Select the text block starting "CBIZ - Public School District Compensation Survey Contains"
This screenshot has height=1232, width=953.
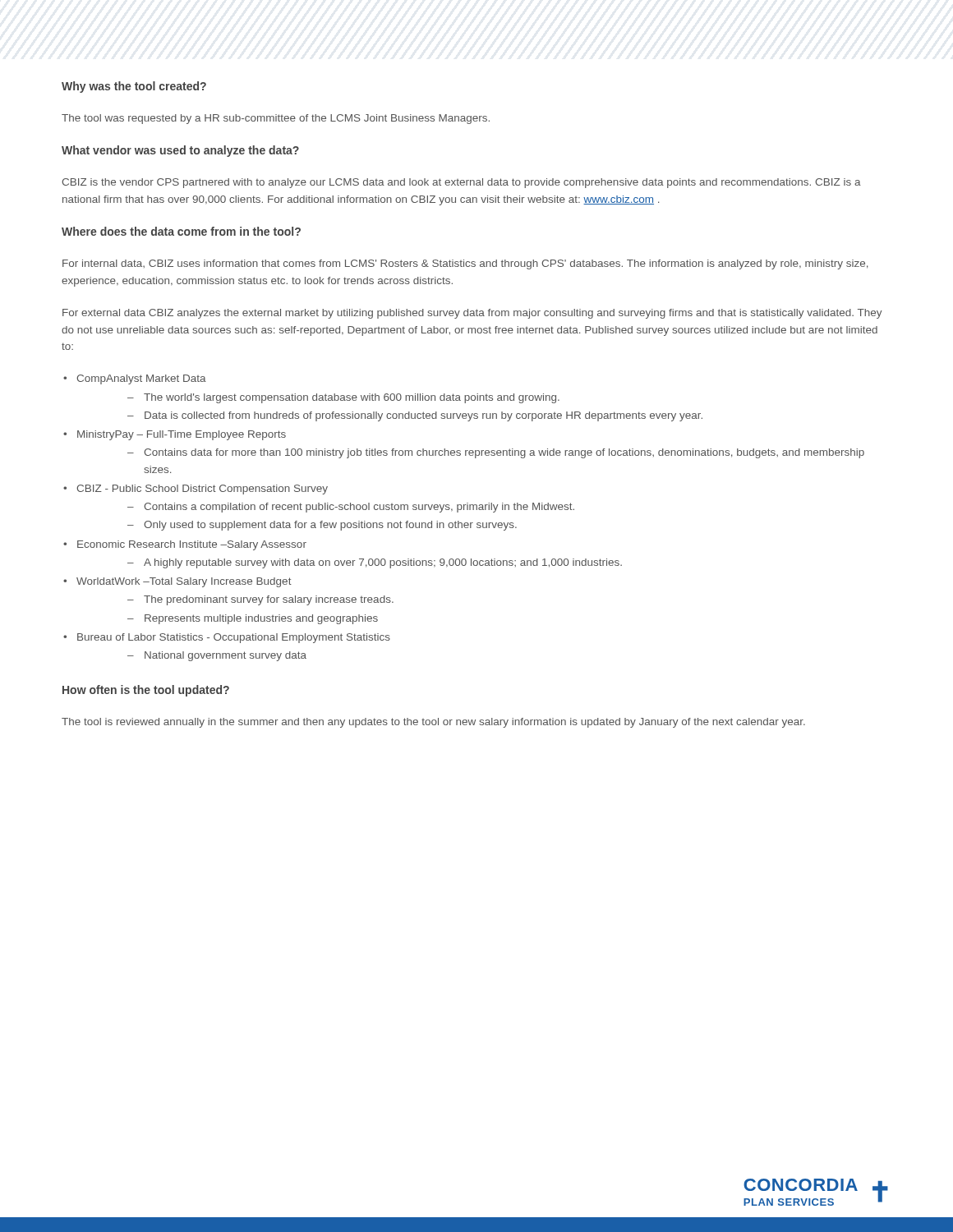[484, 508]
